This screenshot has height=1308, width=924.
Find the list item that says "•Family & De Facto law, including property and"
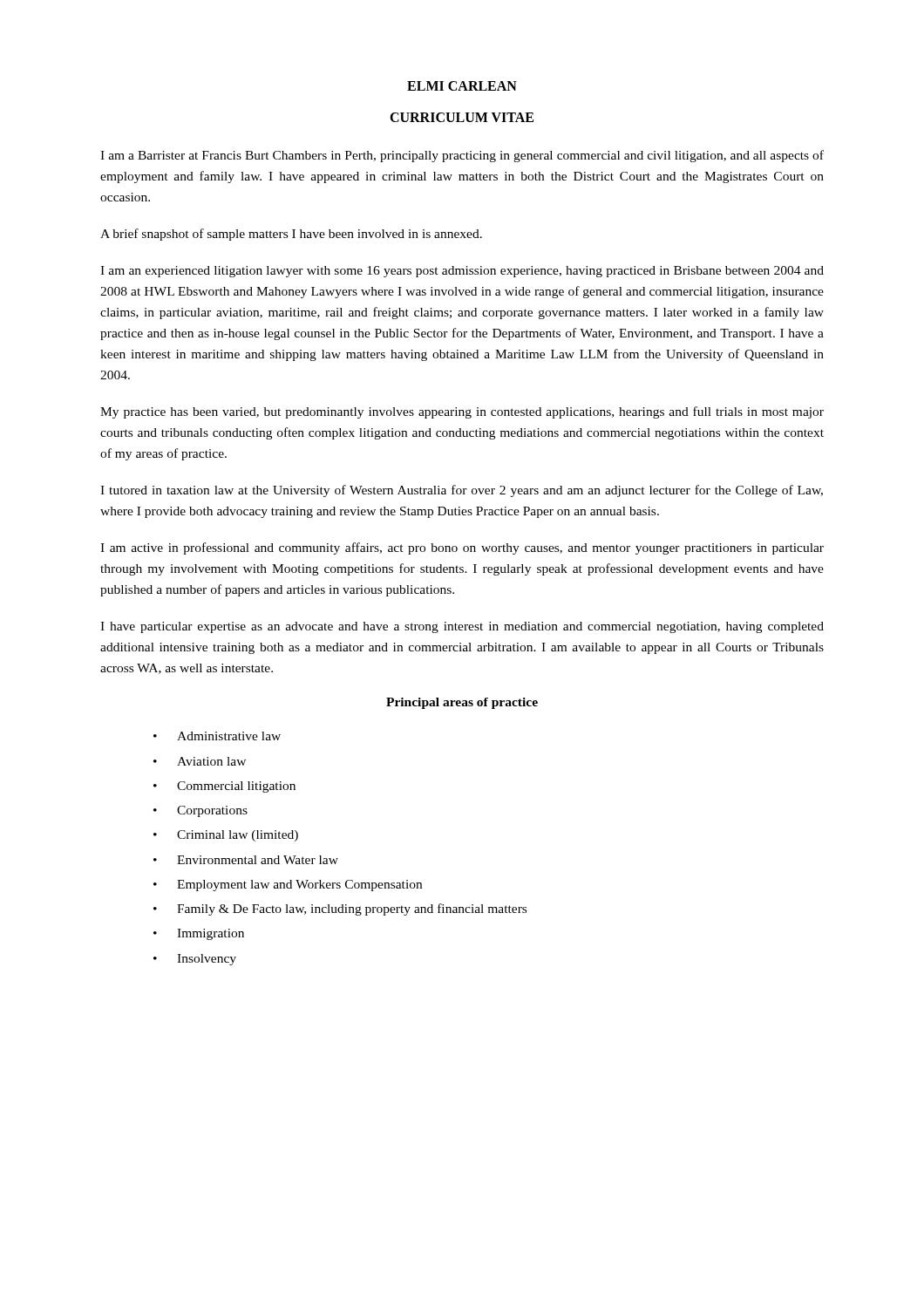340,908
